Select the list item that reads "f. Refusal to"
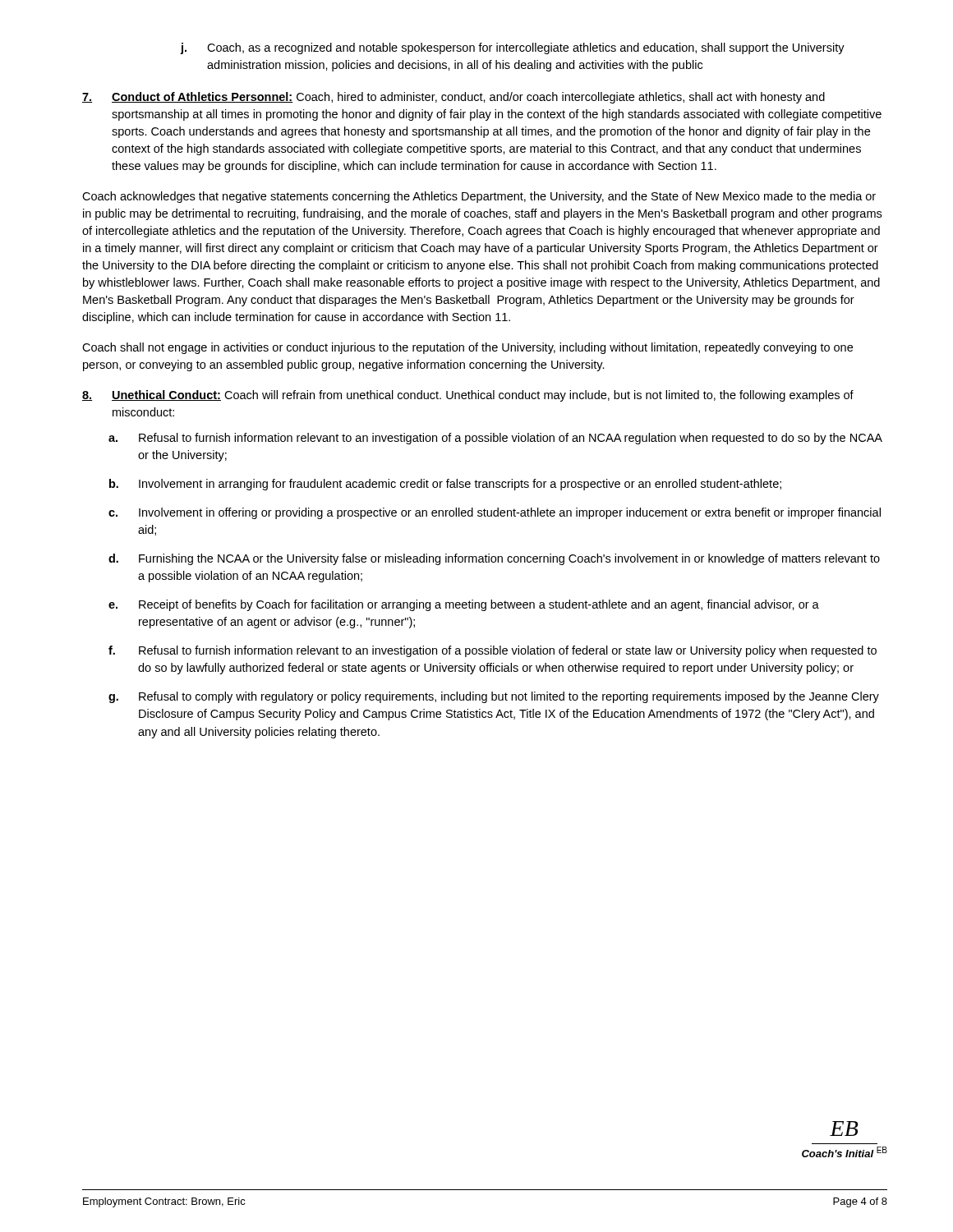 [x=498, y=660]
